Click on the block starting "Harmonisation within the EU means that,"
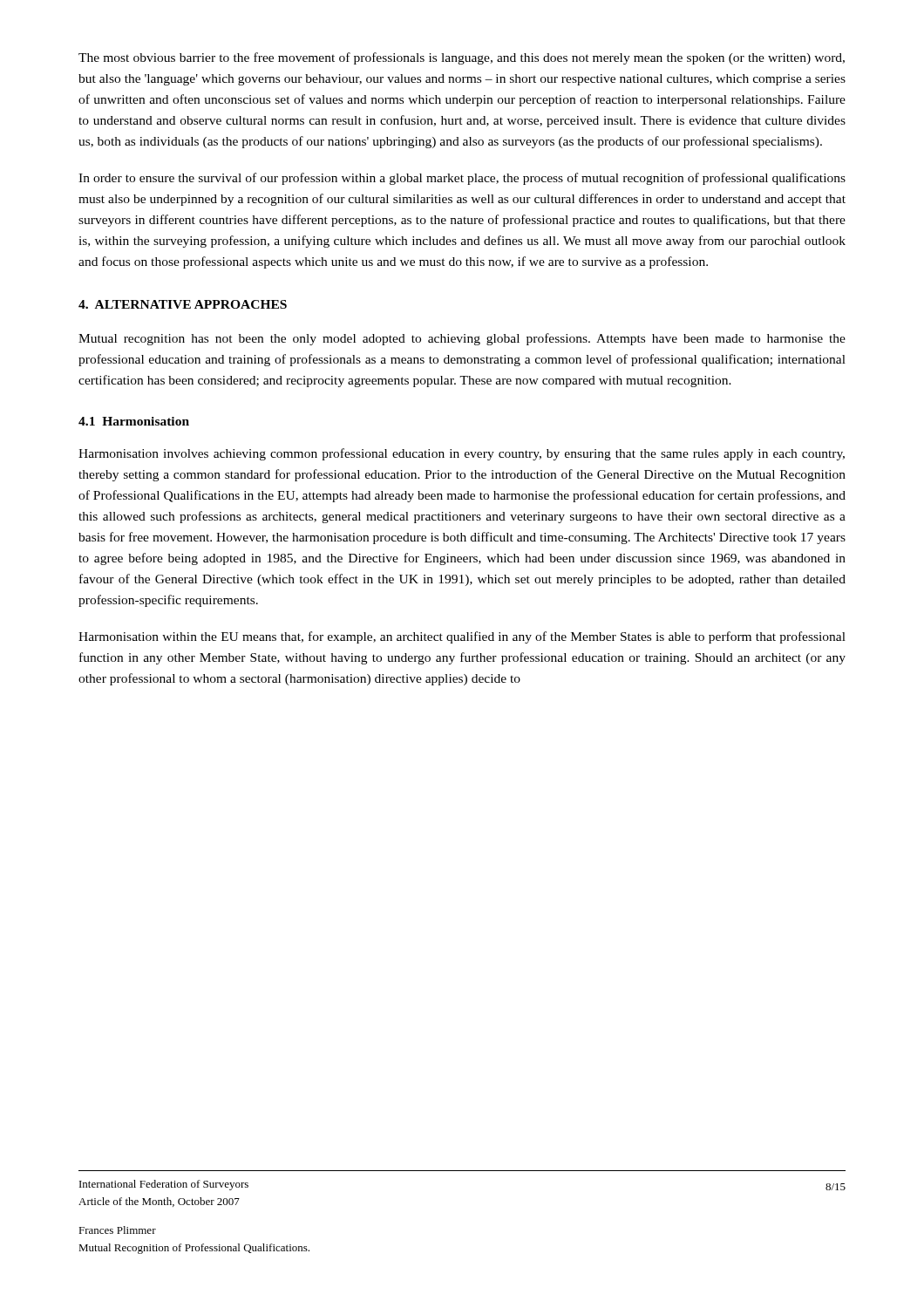This screenshot has width=924, height=1308. click(462, 657)
